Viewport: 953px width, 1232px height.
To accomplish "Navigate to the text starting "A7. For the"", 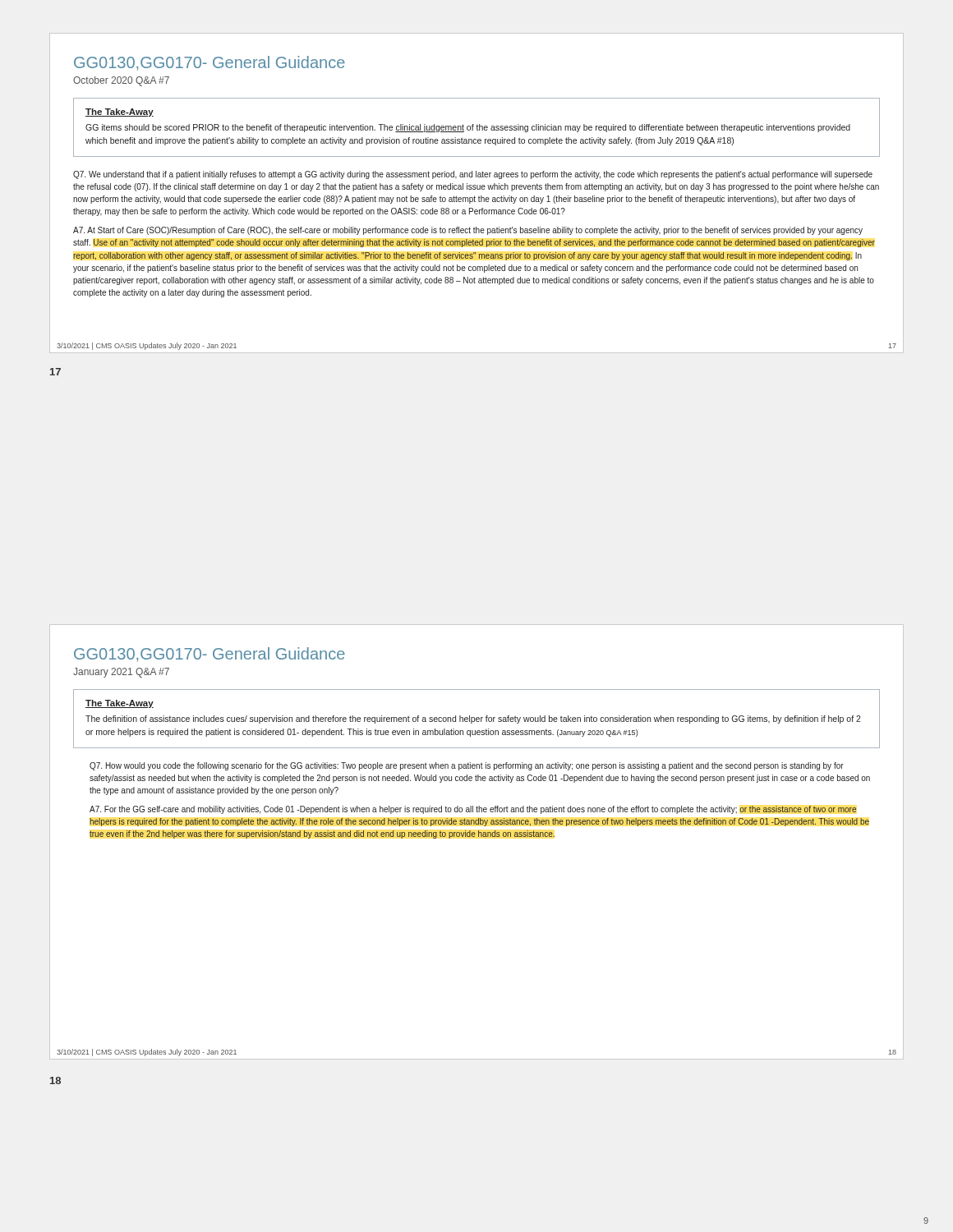I will 479,822.
